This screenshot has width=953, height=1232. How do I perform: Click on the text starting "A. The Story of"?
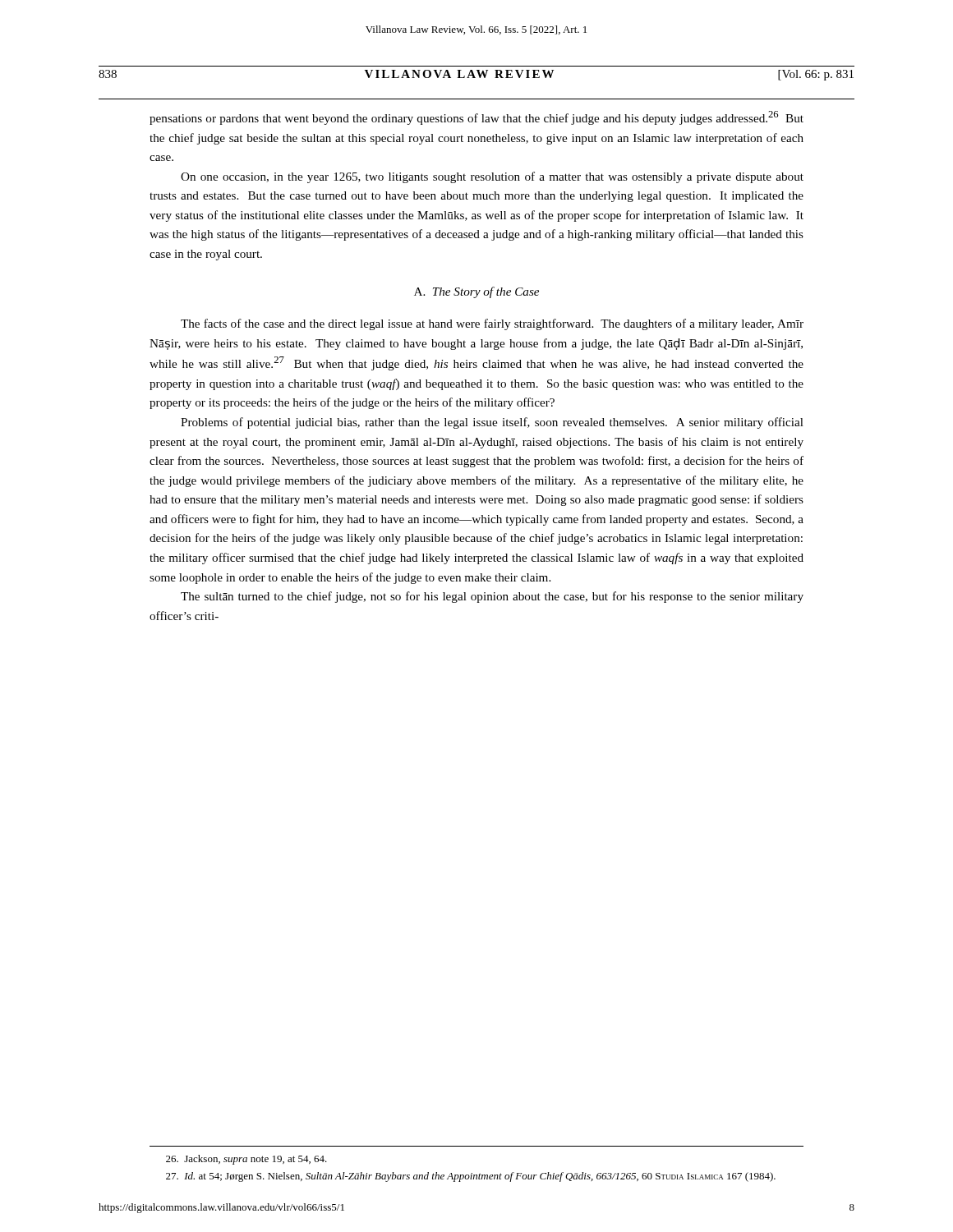[476, 291]
